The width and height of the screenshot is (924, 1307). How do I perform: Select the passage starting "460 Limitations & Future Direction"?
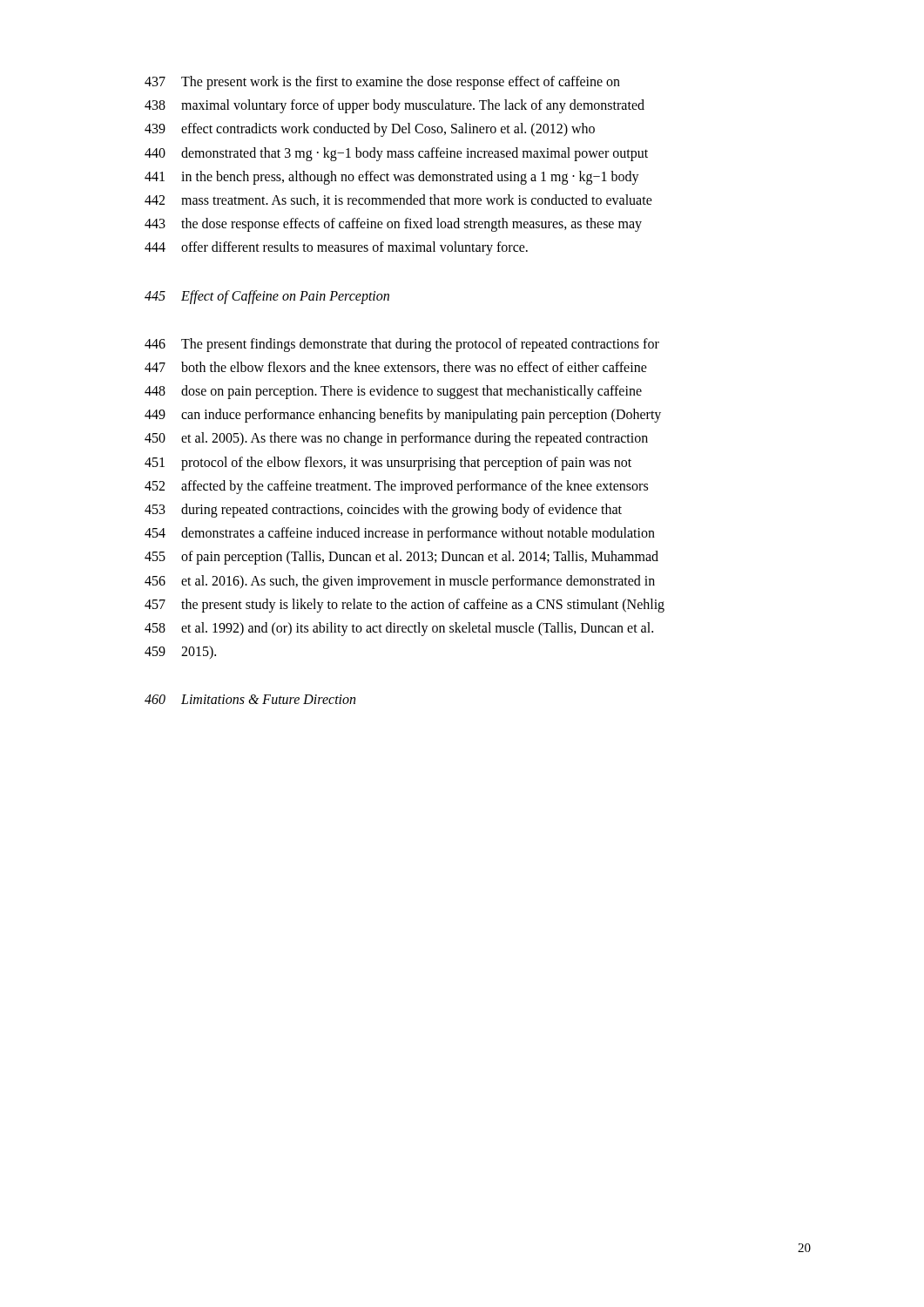point(250,699)
